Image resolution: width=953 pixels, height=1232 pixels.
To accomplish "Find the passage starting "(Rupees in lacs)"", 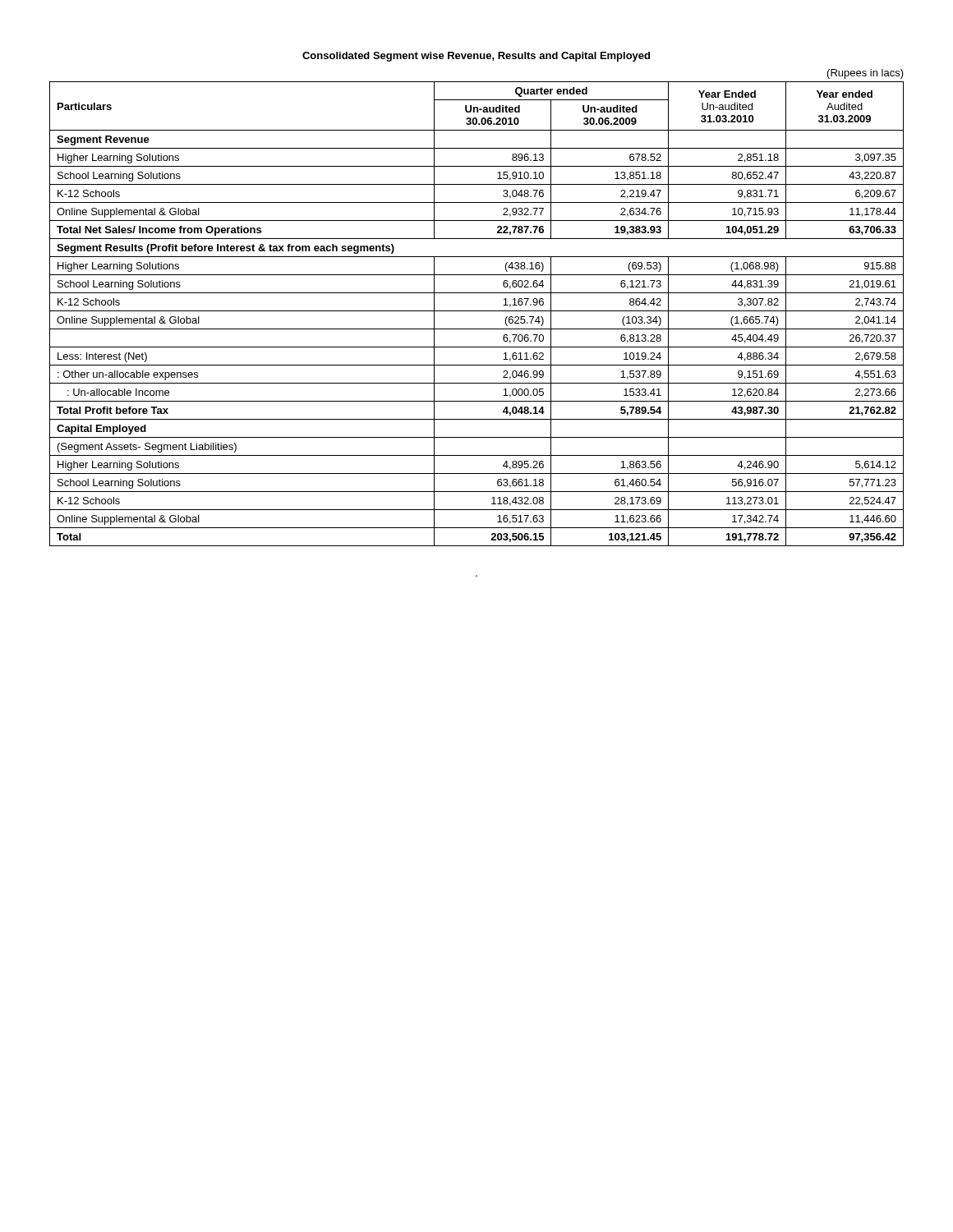I will coord(865,73).
